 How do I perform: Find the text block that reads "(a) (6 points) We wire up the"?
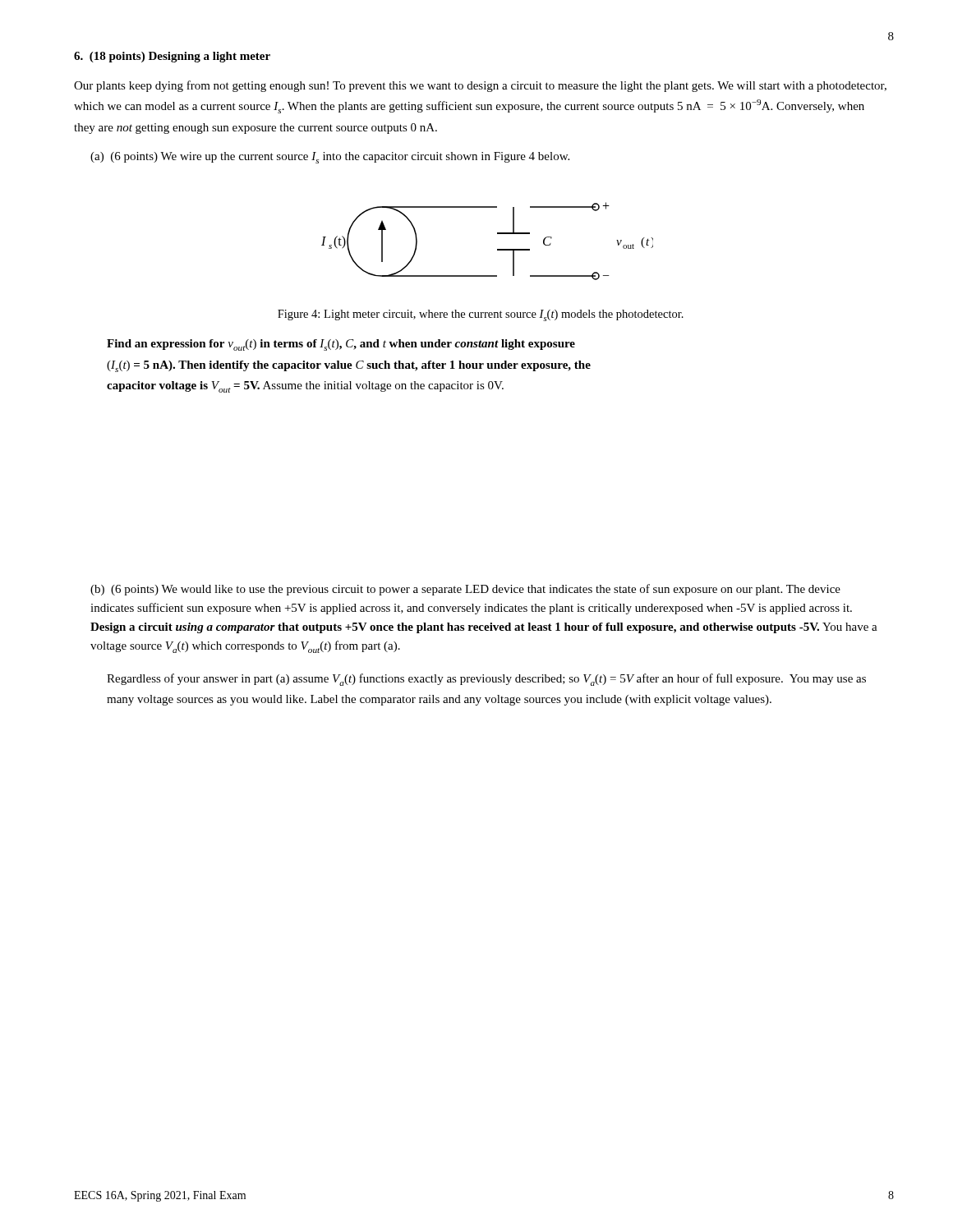(x=330, y=157)
